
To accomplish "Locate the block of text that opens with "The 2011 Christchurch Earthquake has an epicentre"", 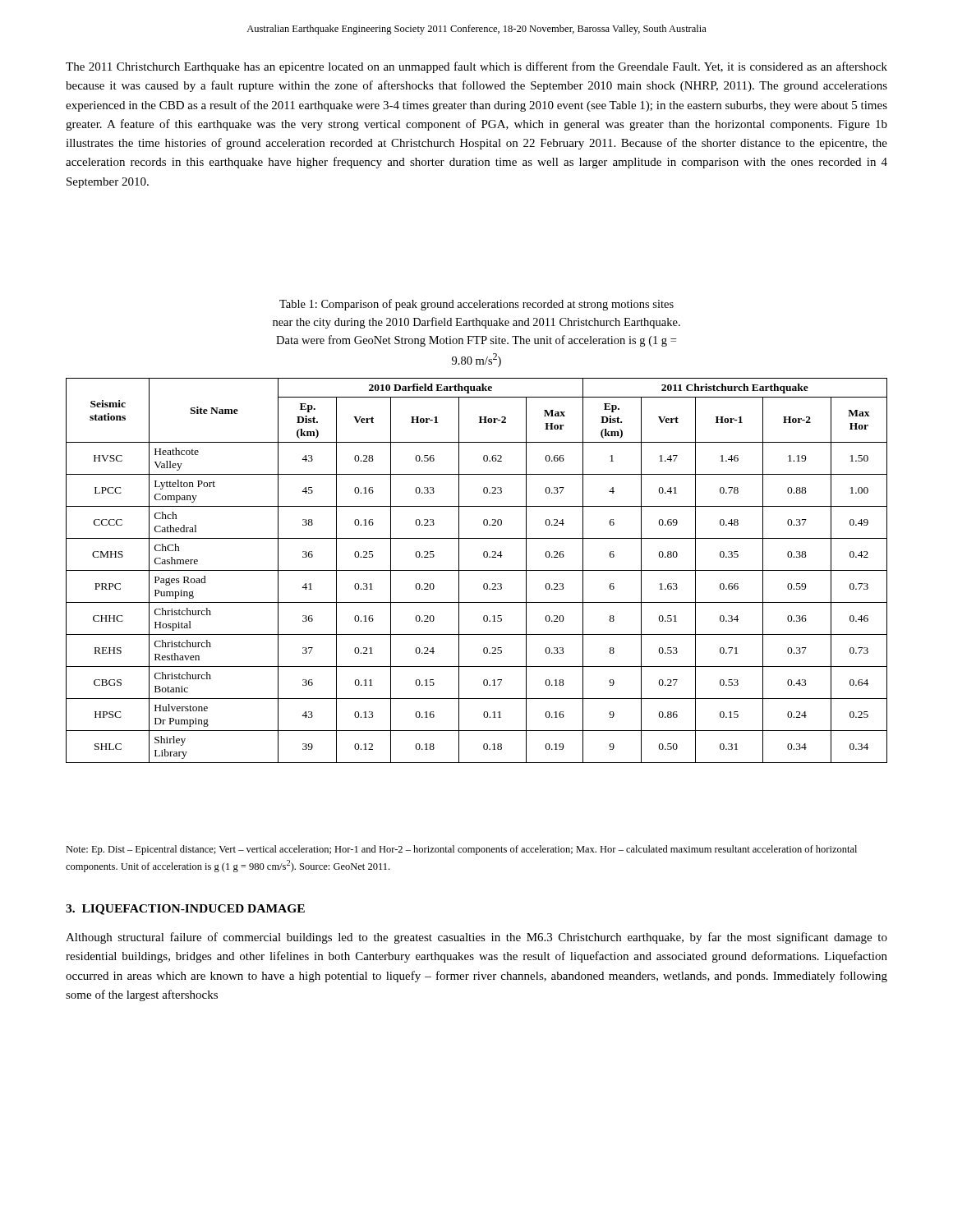I will [x=476, y=124].
